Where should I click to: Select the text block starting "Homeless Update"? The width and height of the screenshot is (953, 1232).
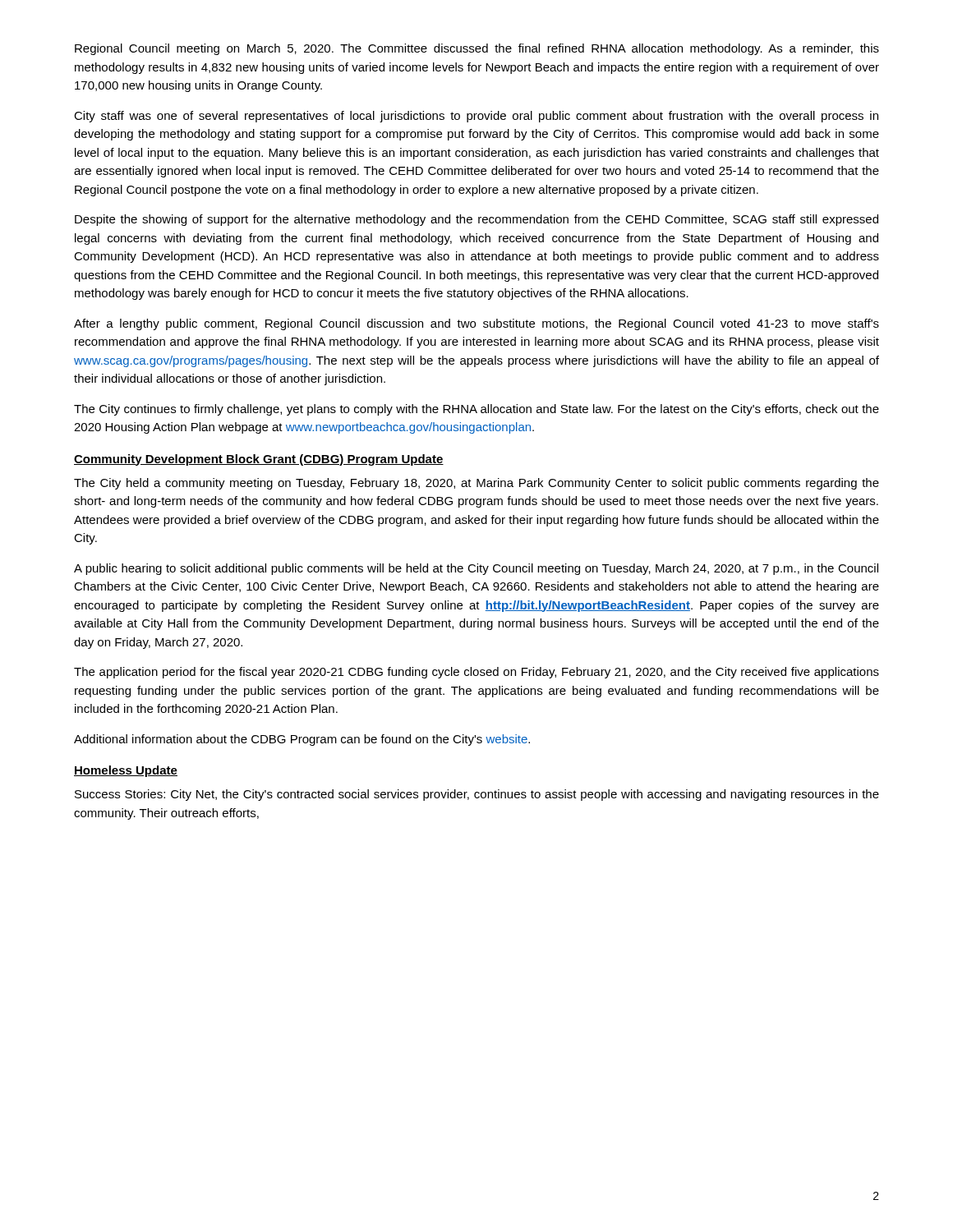point(126,770)
